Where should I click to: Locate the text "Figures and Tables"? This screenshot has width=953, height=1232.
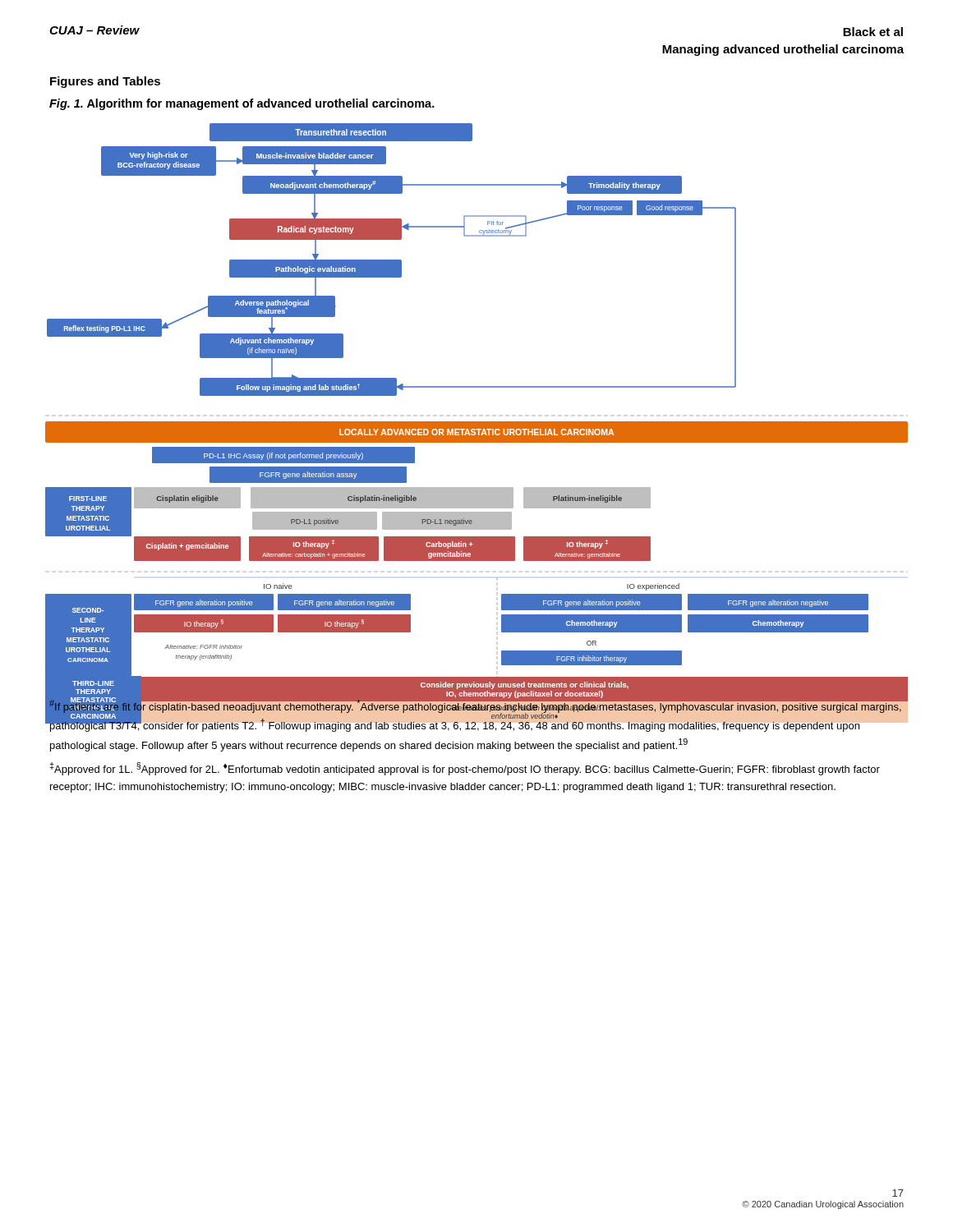105,81
